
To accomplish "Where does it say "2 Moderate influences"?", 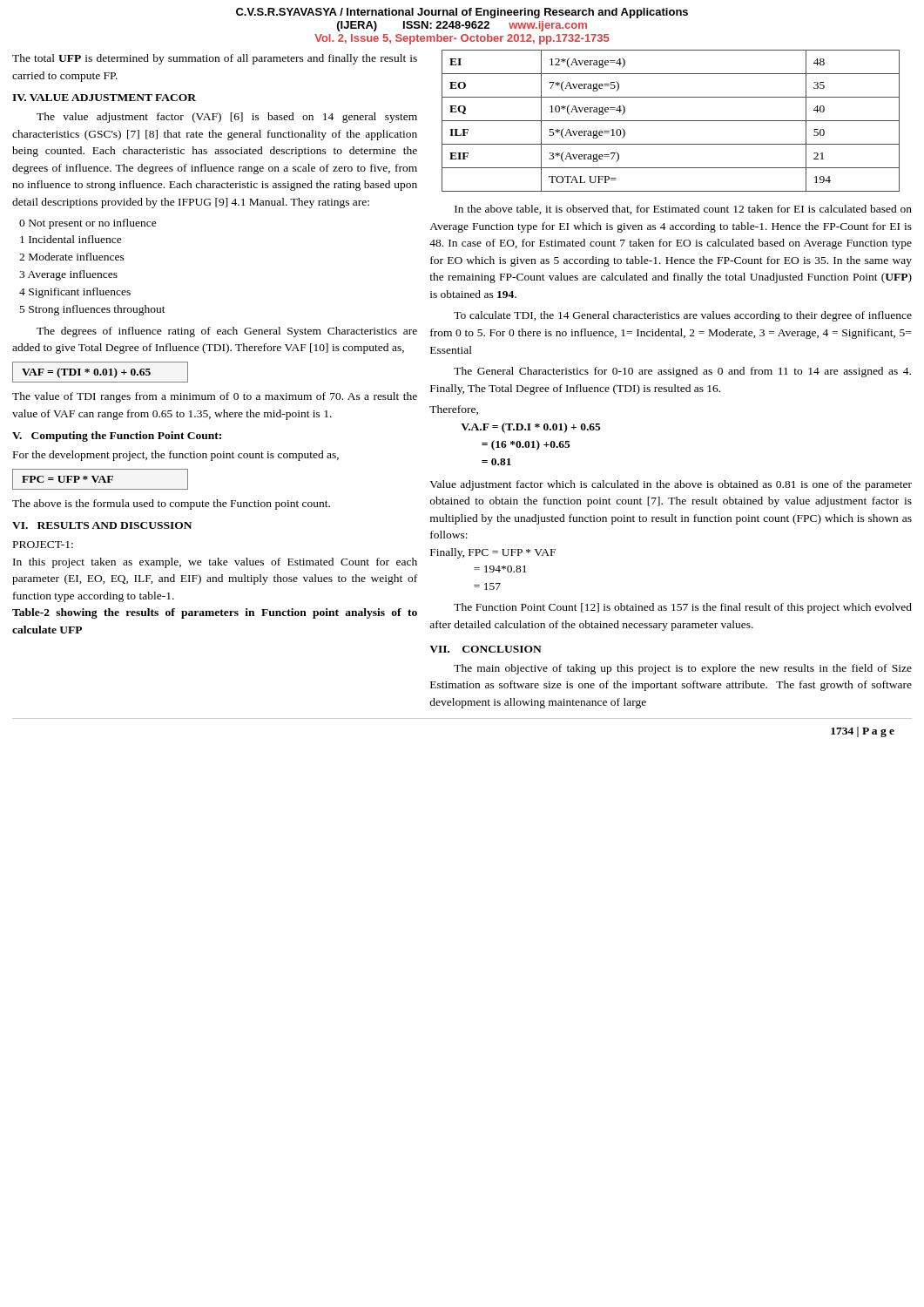I will [72, 257].
